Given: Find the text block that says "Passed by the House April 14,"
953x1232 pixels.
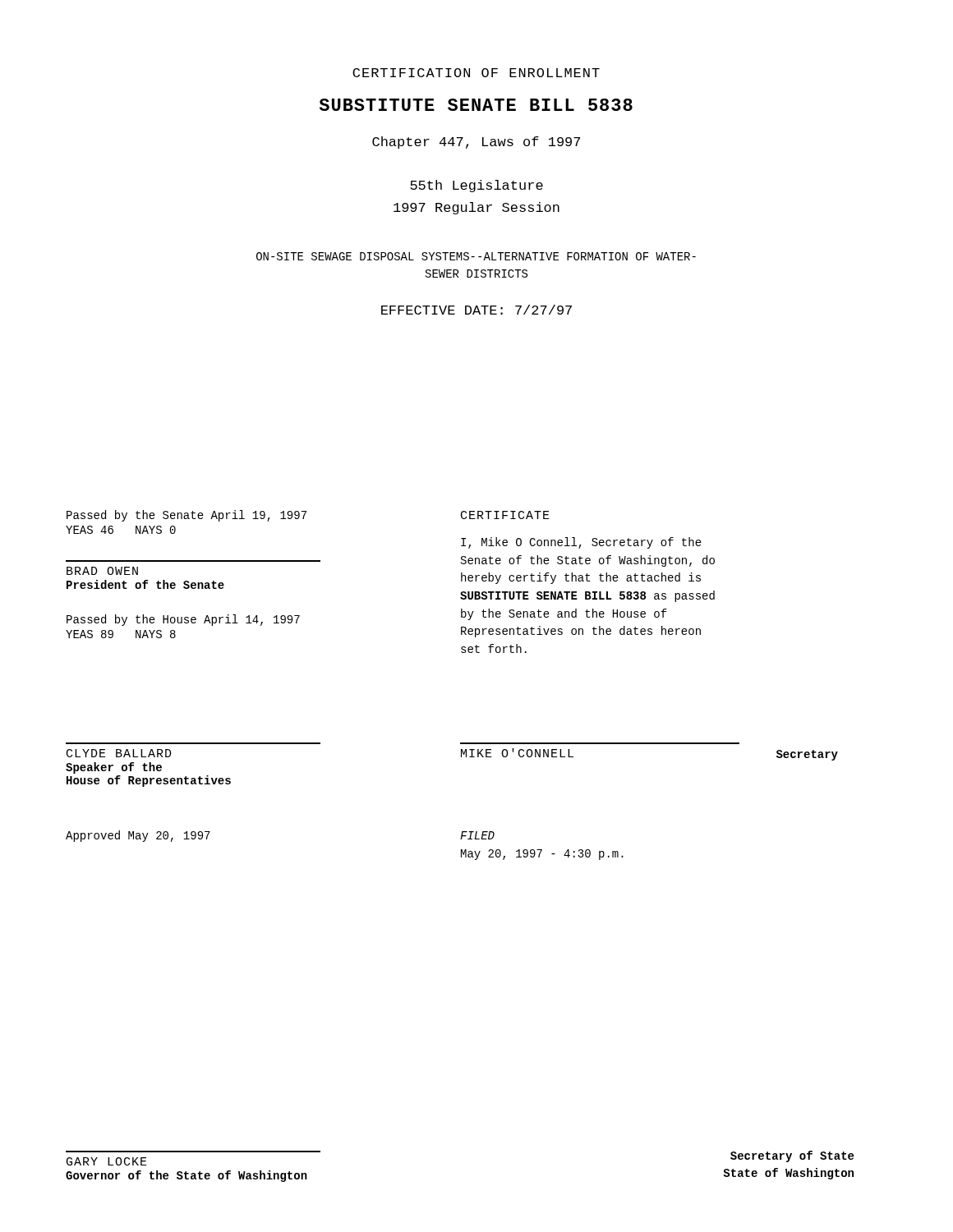Looking at the screenshot, I should pyautogui.click(x=246, y=628).
